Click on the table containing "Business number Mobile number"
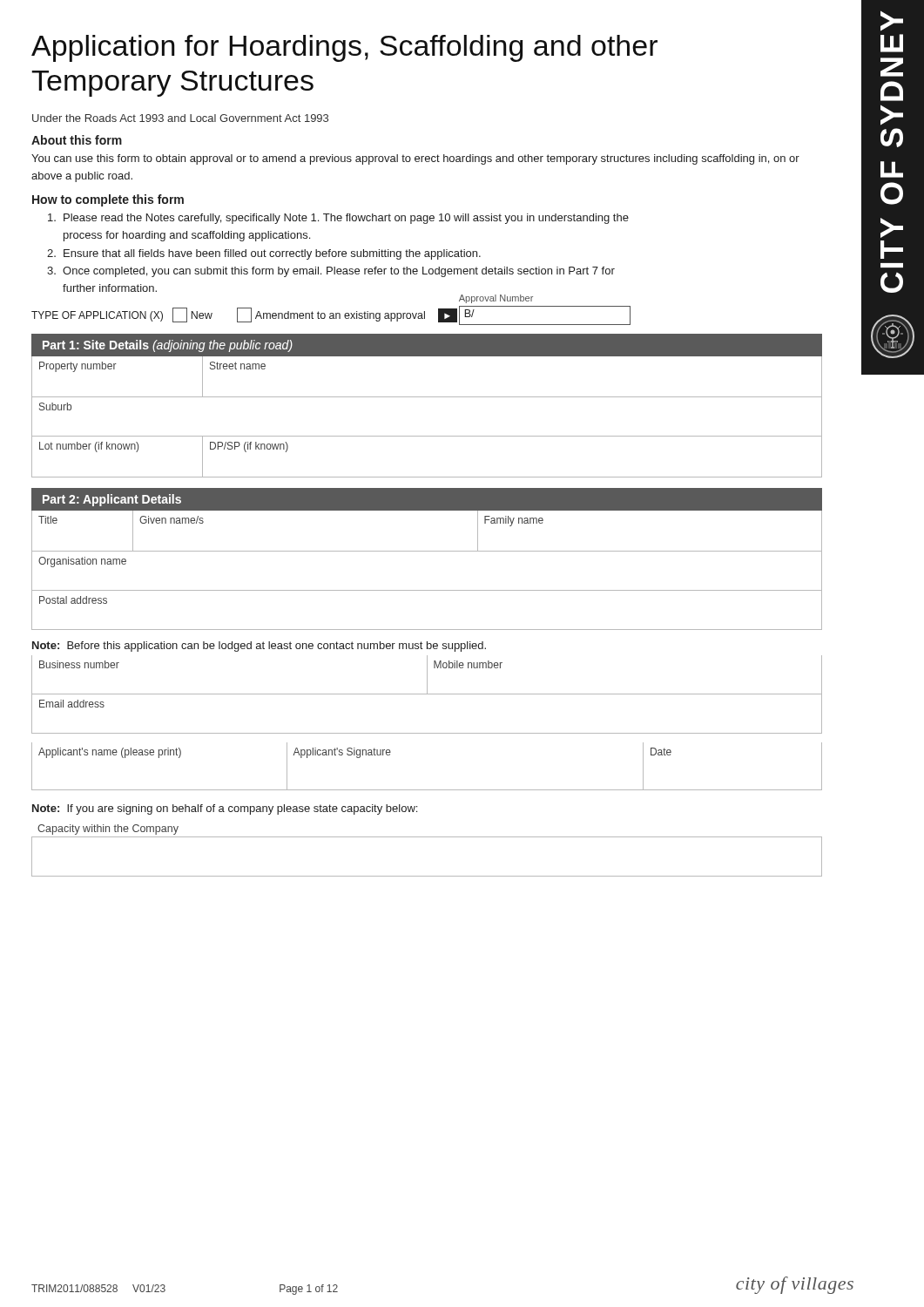 point(427,675)
